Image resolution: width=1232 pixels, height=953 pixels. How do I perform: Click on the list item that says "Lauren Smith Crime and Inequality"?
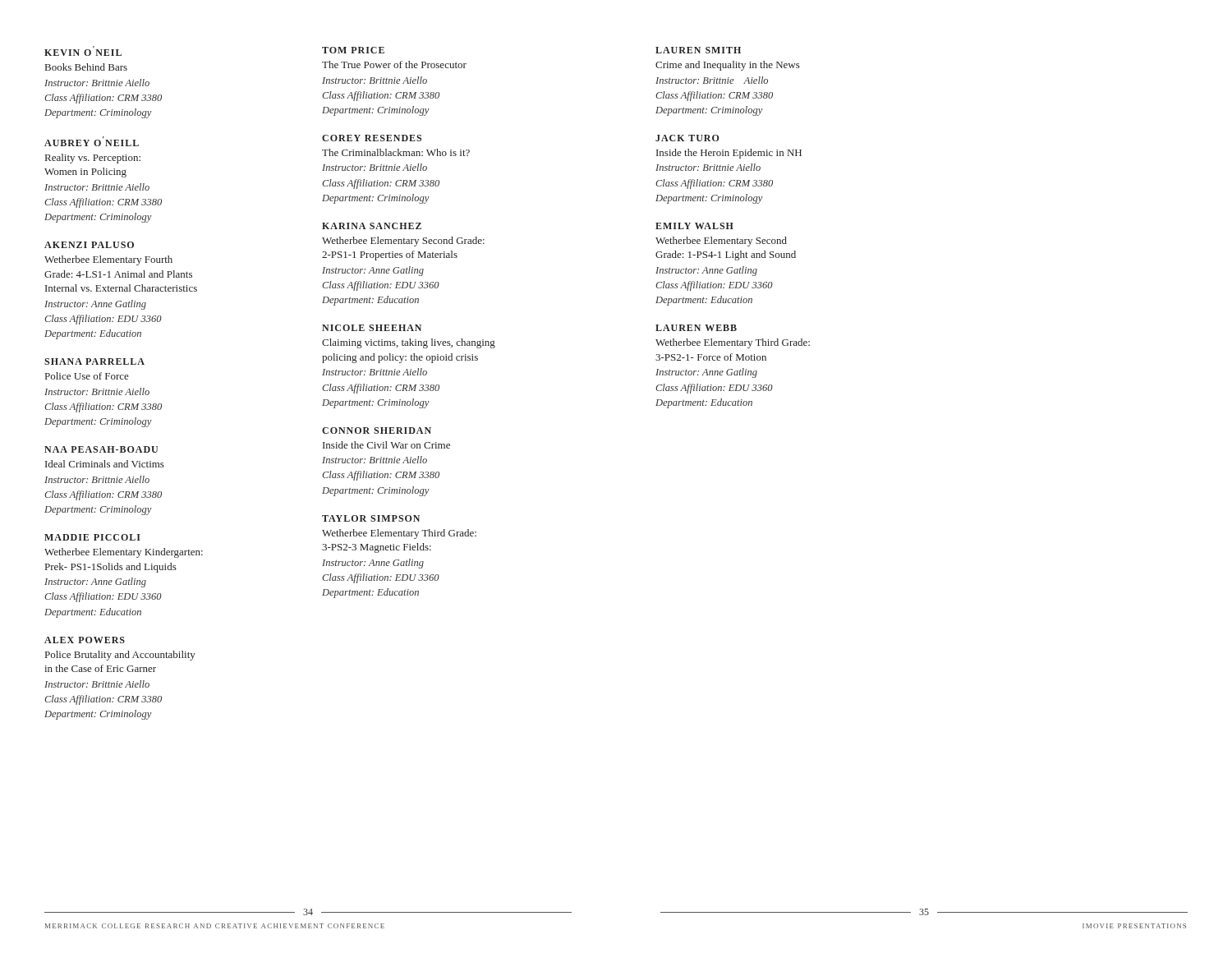coord(698,50)
